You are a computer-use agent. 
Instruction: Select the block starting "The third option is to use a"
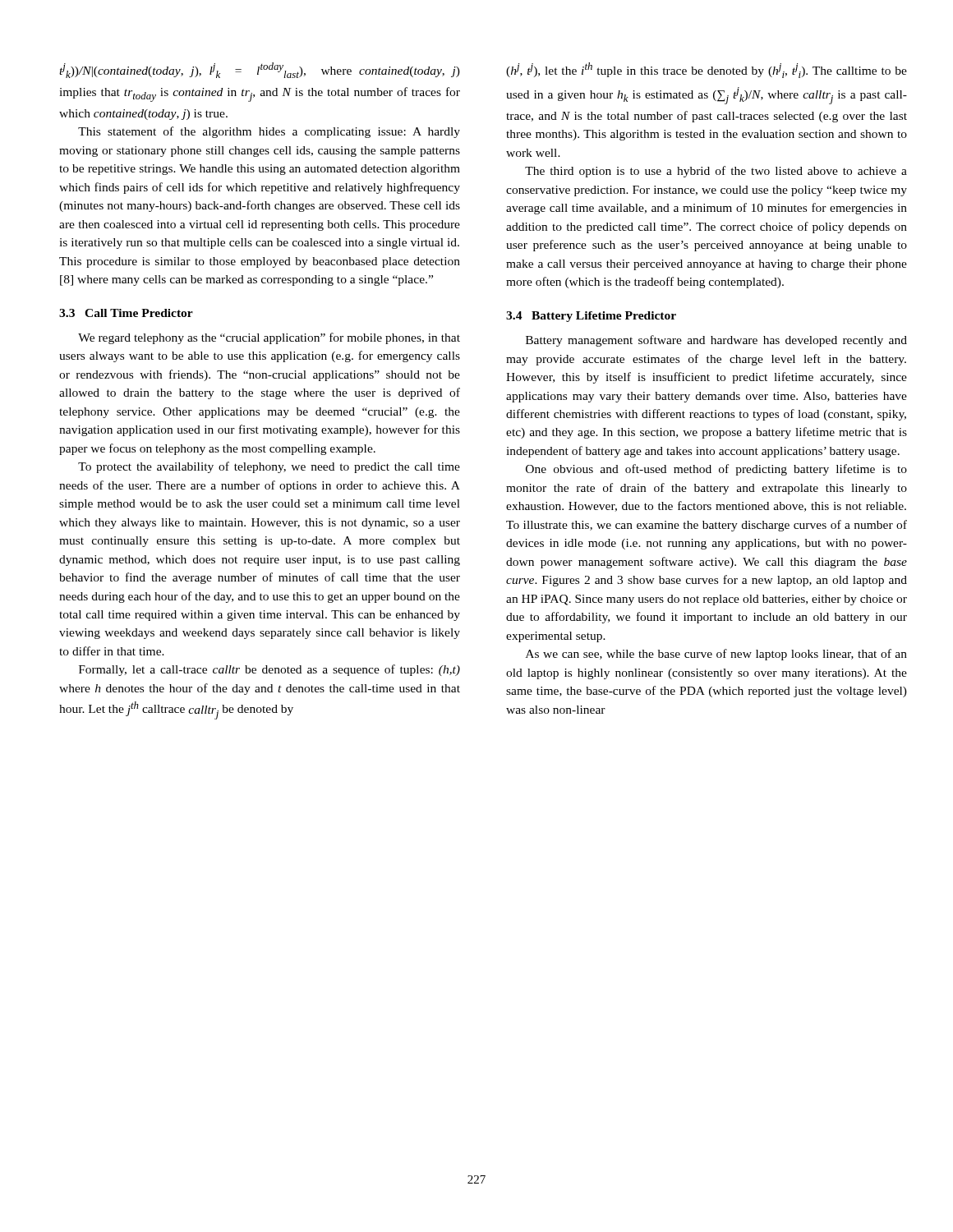707,227
